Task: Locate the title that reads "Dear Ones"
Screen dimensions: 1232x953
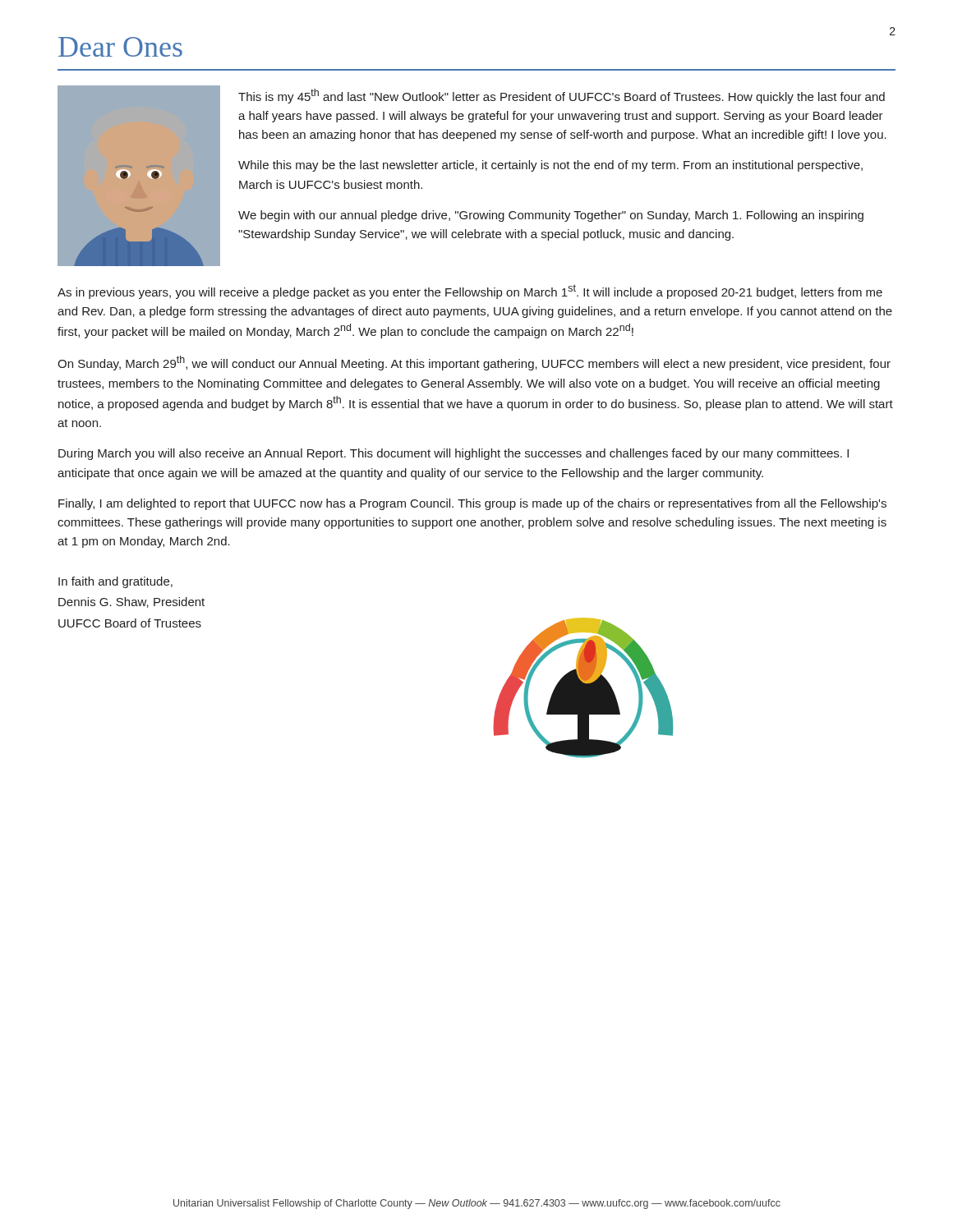Action: 120,47
